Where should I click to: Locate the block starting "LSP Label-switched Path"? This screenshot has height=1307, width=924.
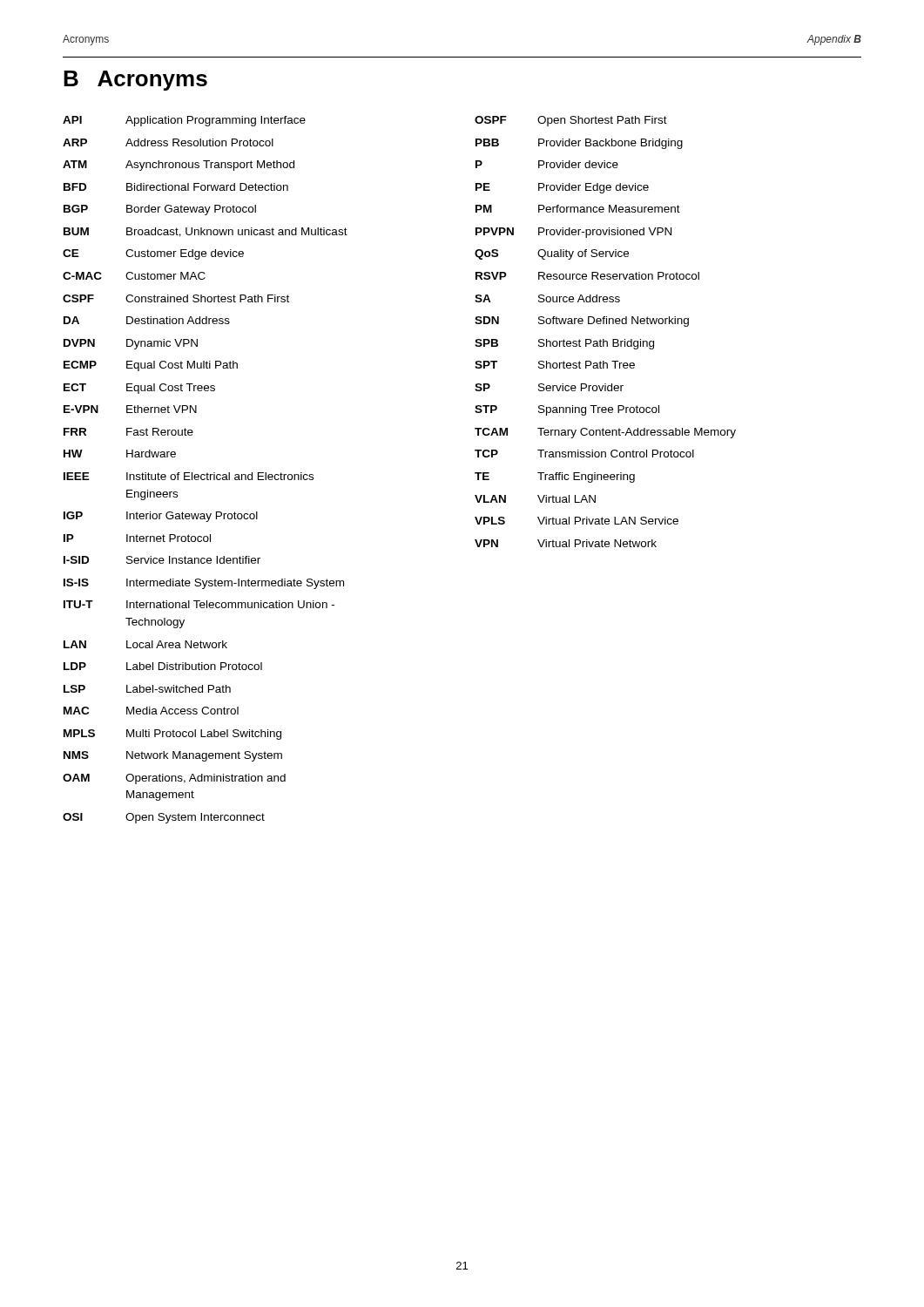(x=147, y=689)
